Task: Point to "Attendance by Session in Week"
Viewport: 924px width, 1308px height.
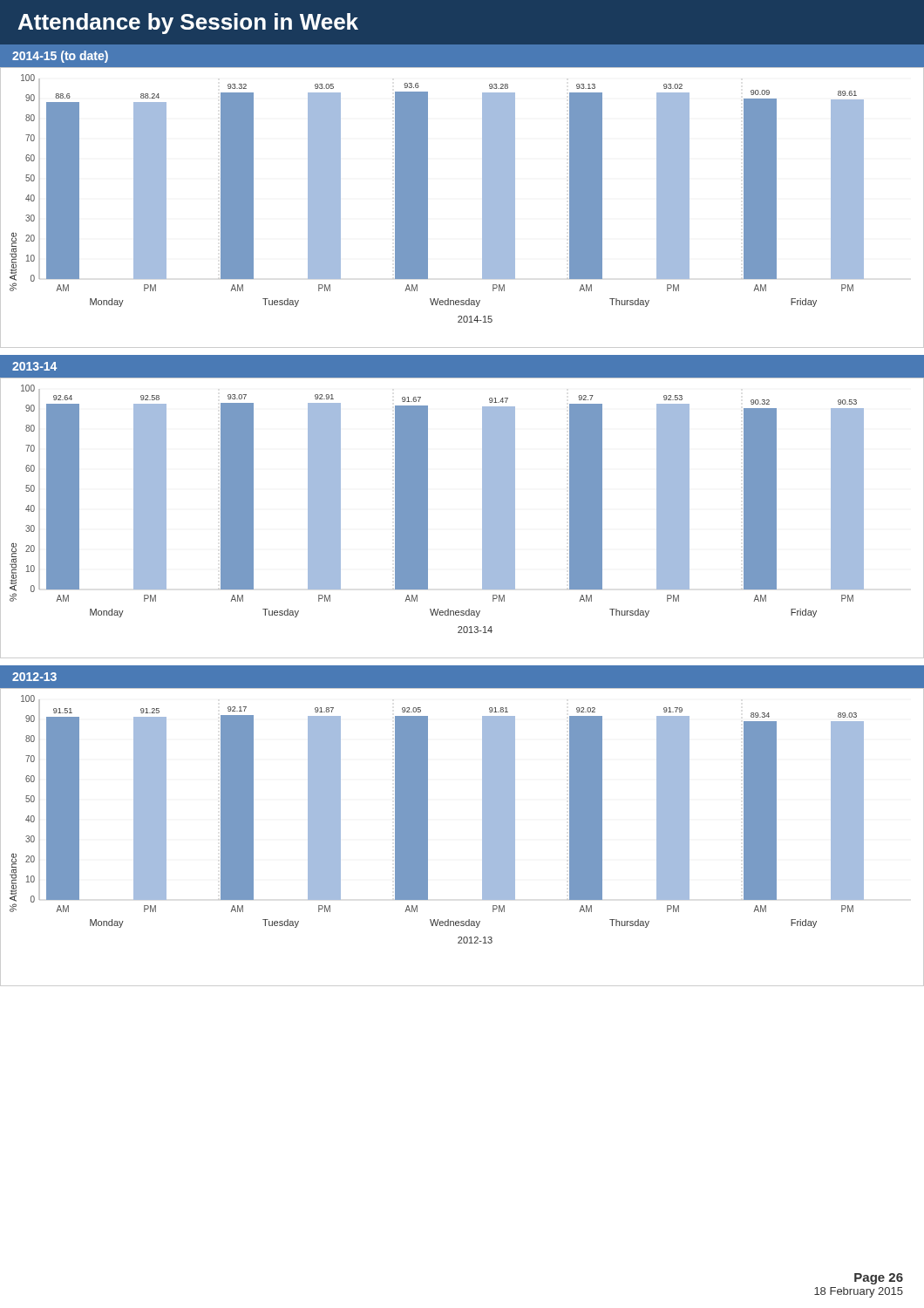Action: (188, 22)
